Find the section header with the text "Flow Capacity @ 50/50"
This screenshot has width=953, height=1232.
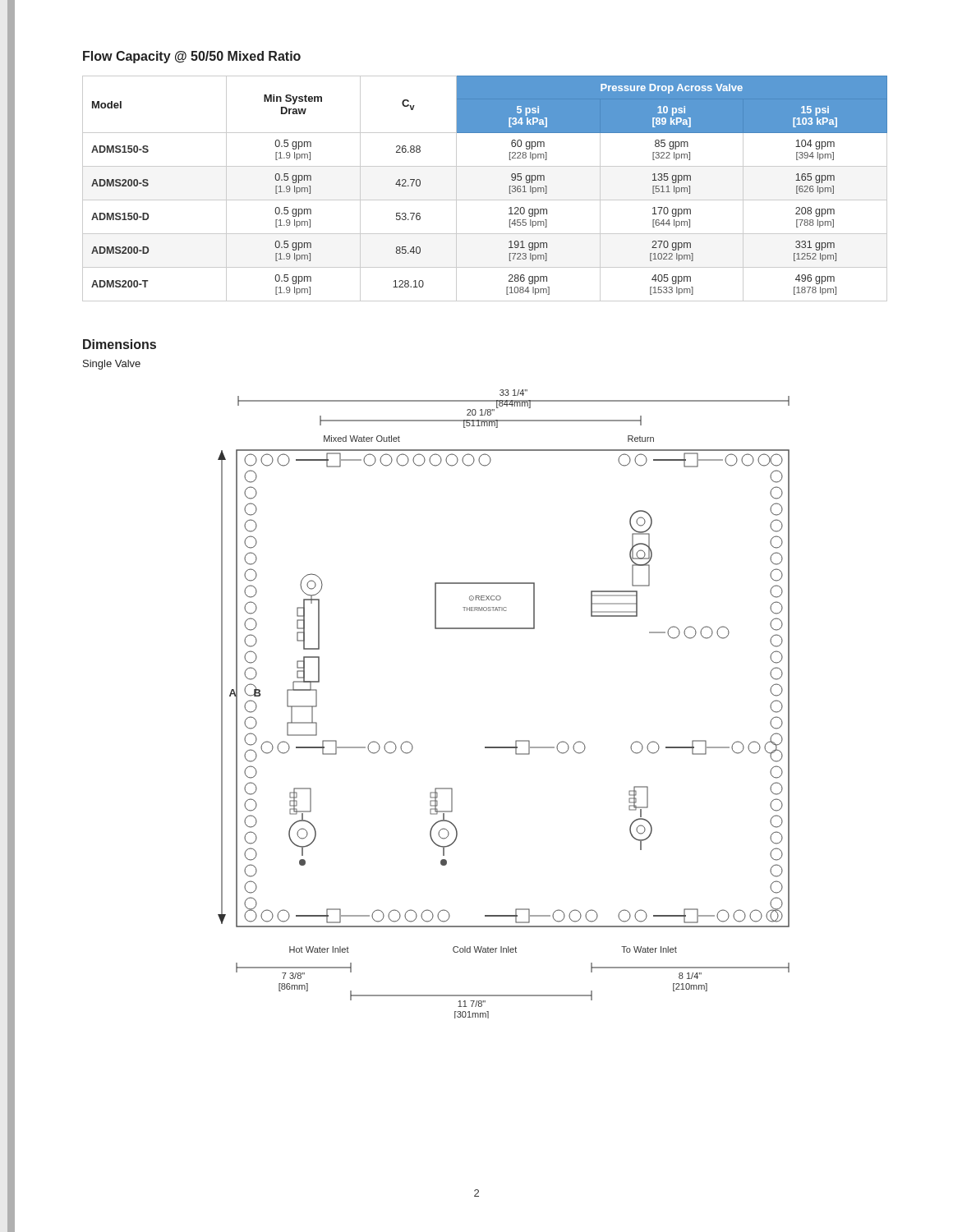(192, 56)
